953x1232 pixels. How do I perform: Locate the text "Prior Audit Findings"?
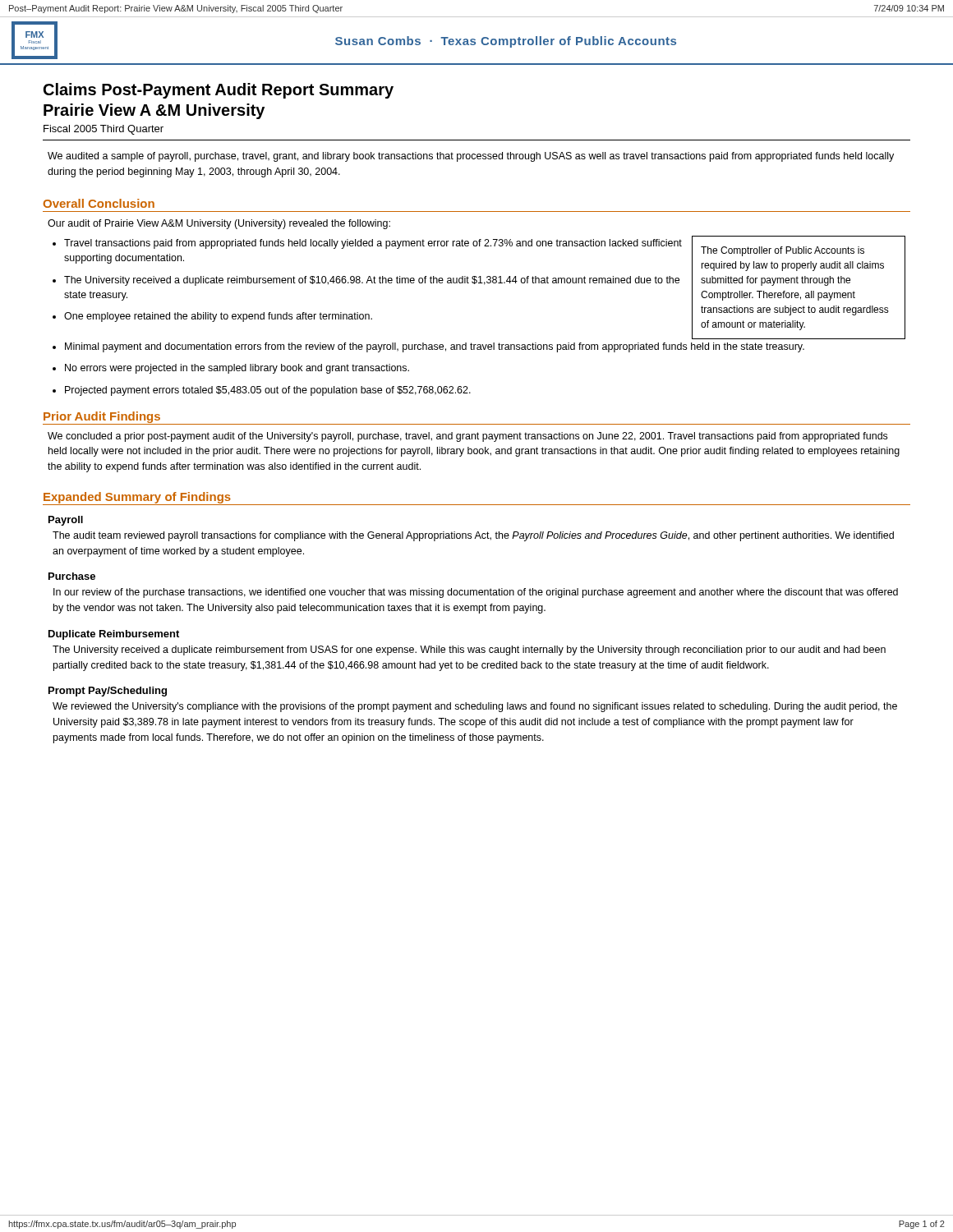click(x=102, y=416)
